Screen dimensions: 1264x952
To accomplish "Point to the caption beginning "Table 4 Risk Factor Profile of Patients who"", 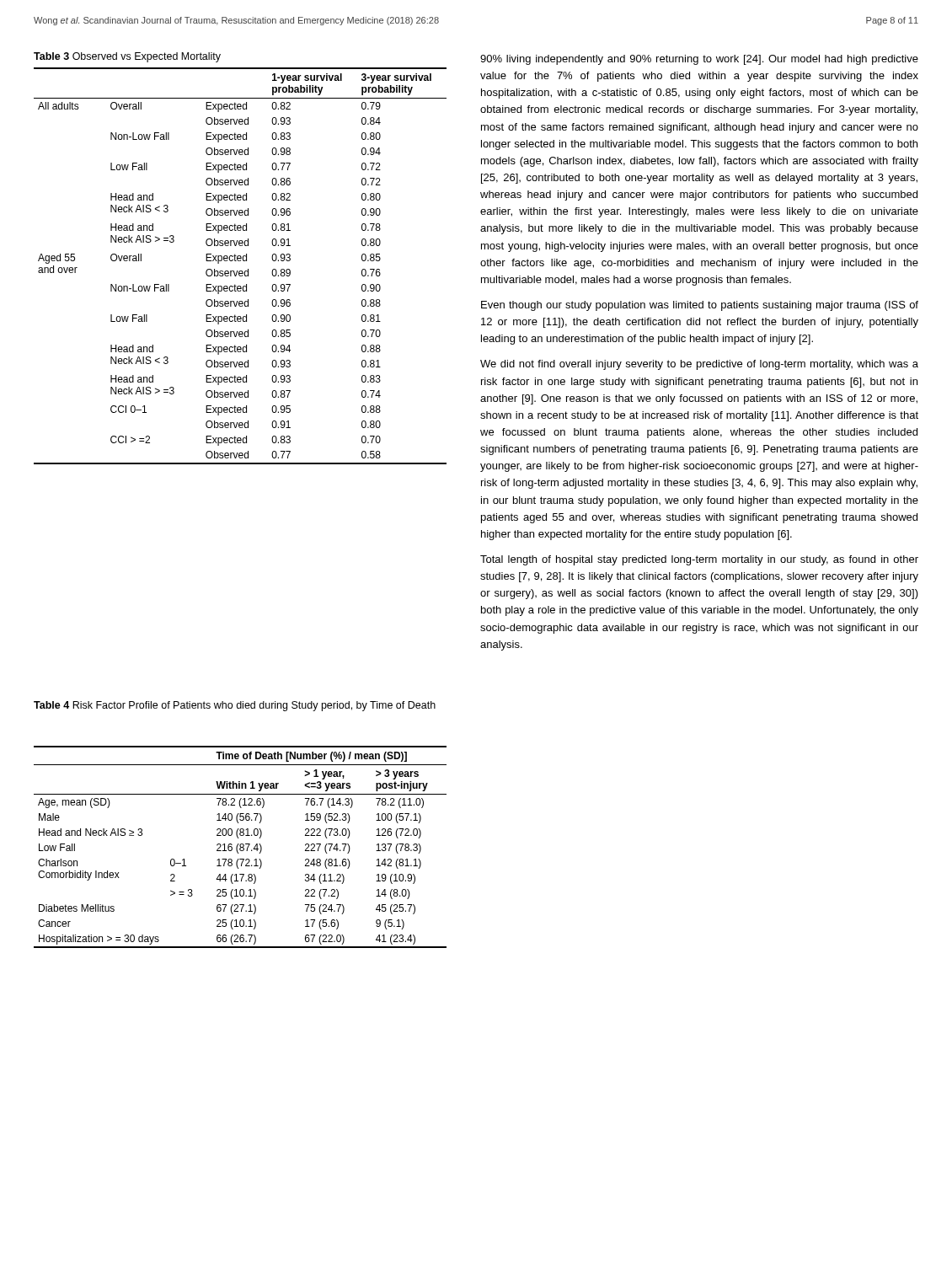I will [240, 705].
